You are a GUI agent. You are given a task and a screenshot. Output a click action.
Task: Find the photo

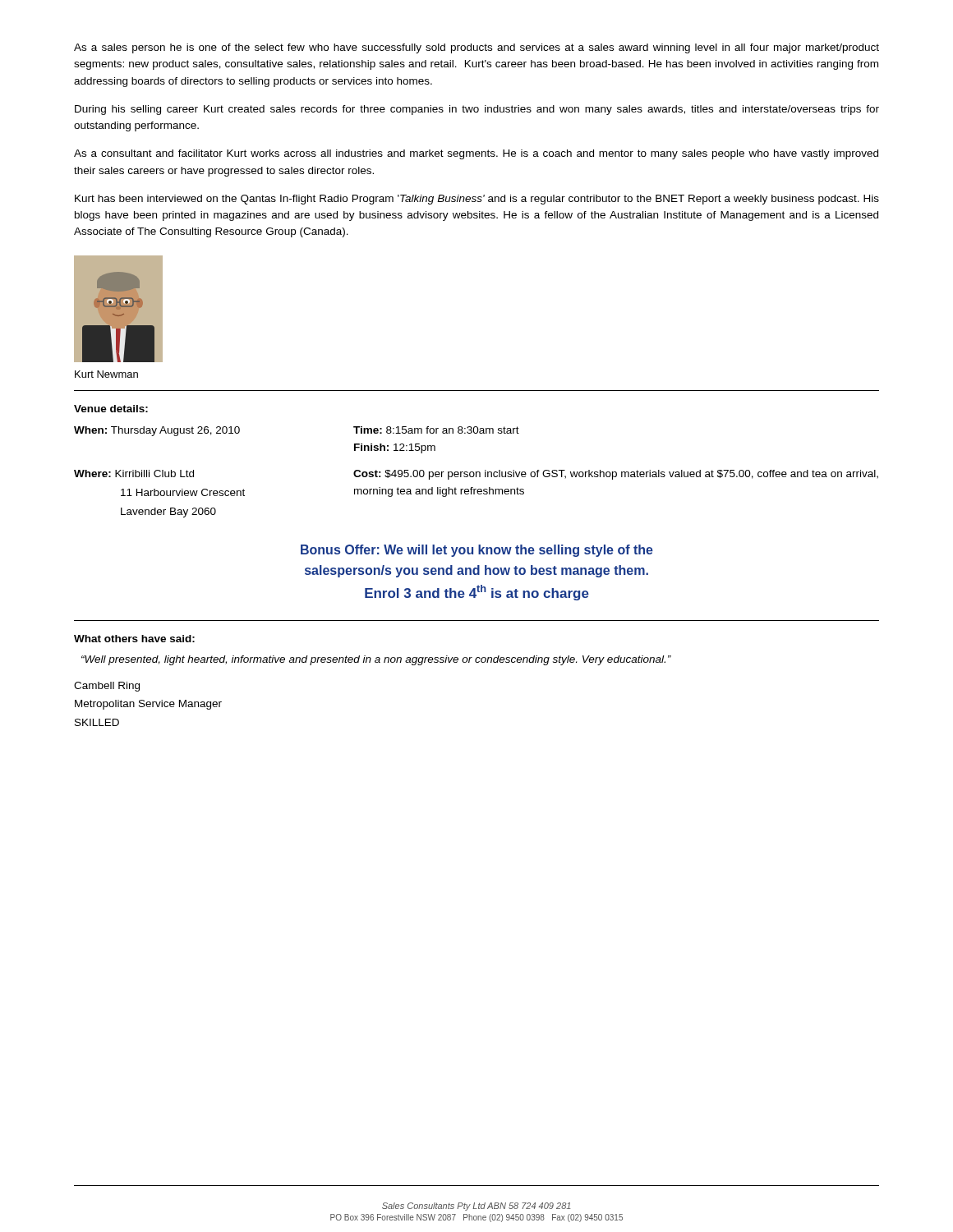point(476,310)
